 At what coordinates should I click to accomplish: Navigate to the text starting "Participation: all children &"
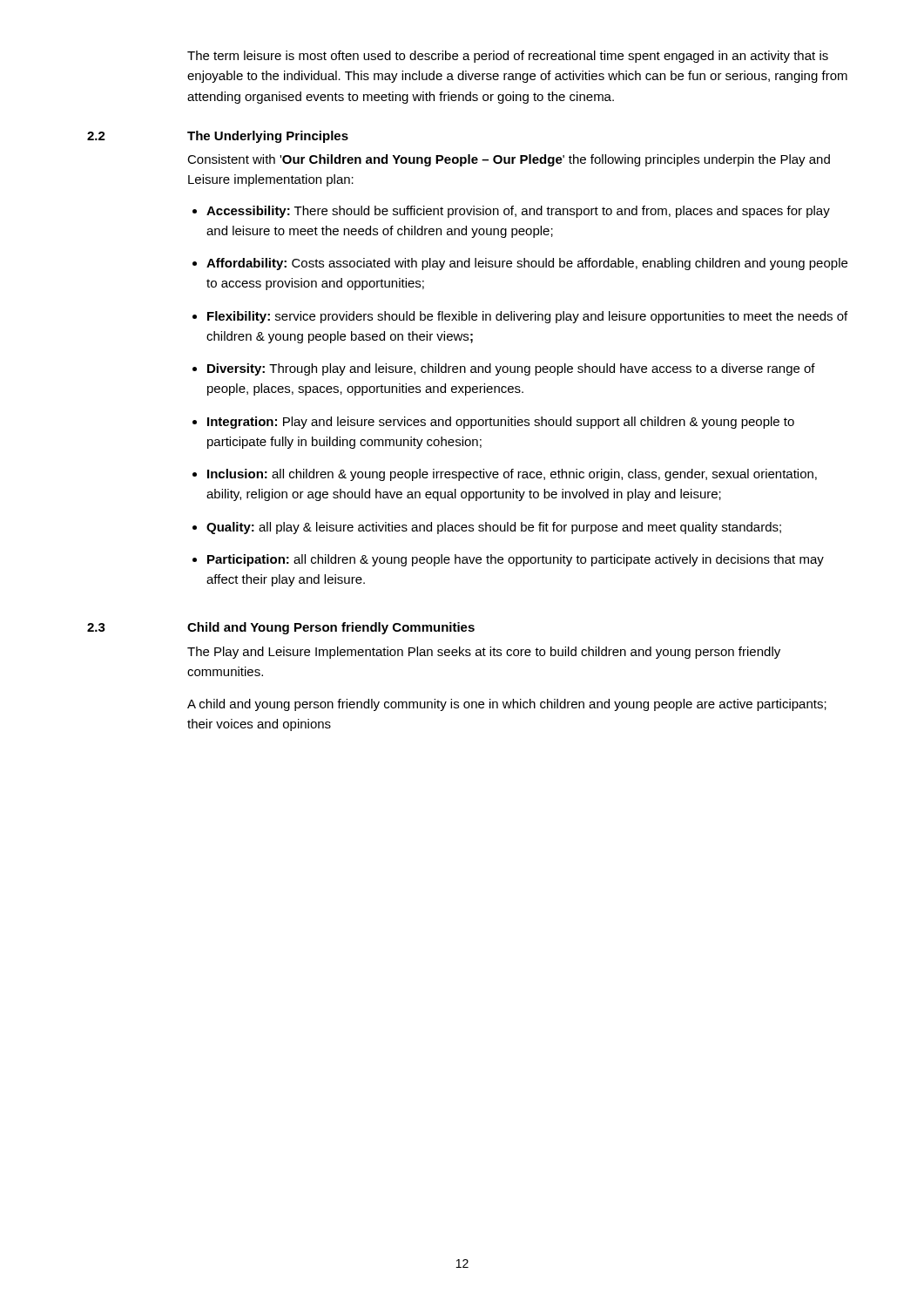click(515, 569)
